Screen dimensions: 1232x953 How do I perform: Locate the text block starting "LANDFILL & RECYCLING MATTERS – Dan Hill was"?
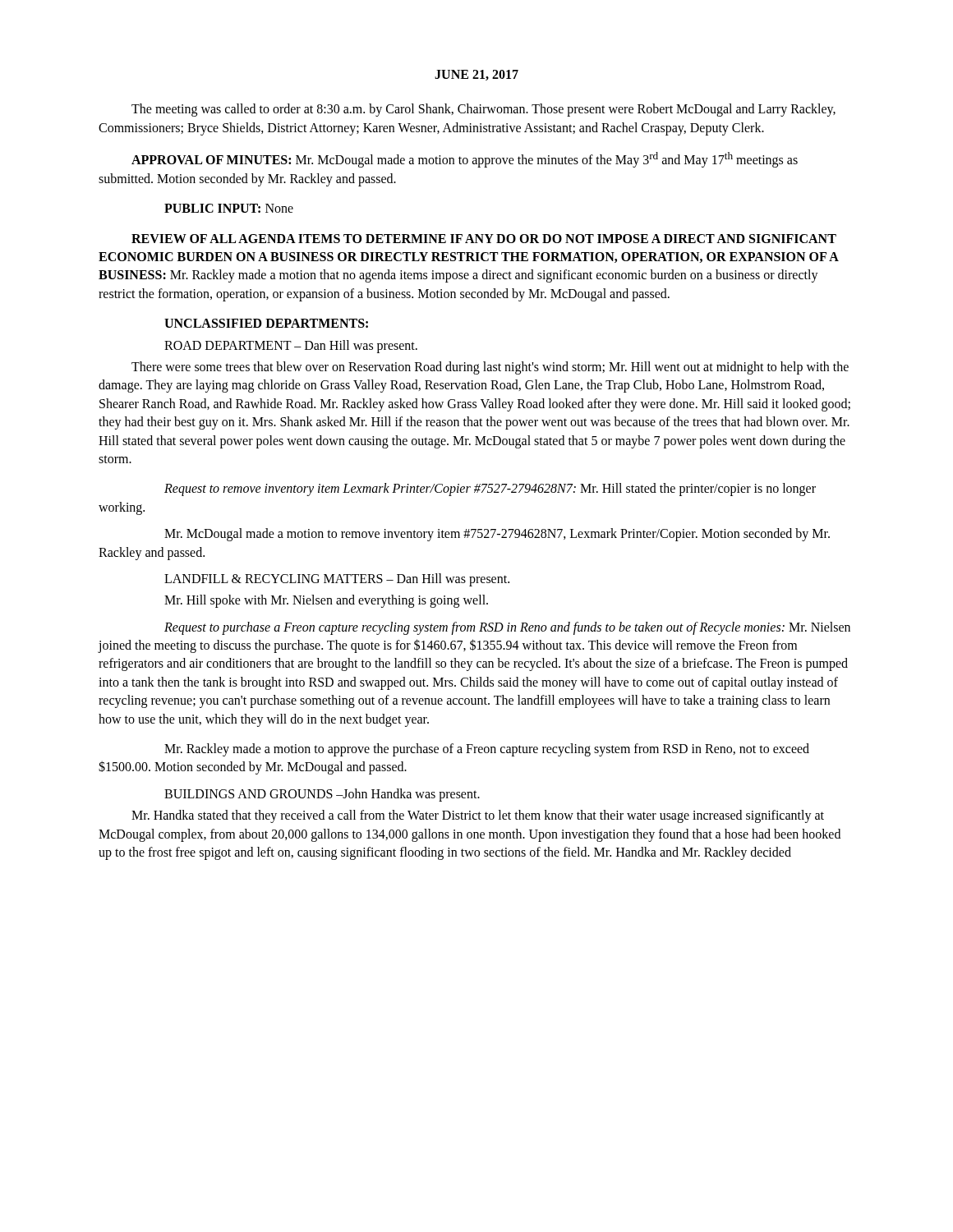click(x=337, y=579)
